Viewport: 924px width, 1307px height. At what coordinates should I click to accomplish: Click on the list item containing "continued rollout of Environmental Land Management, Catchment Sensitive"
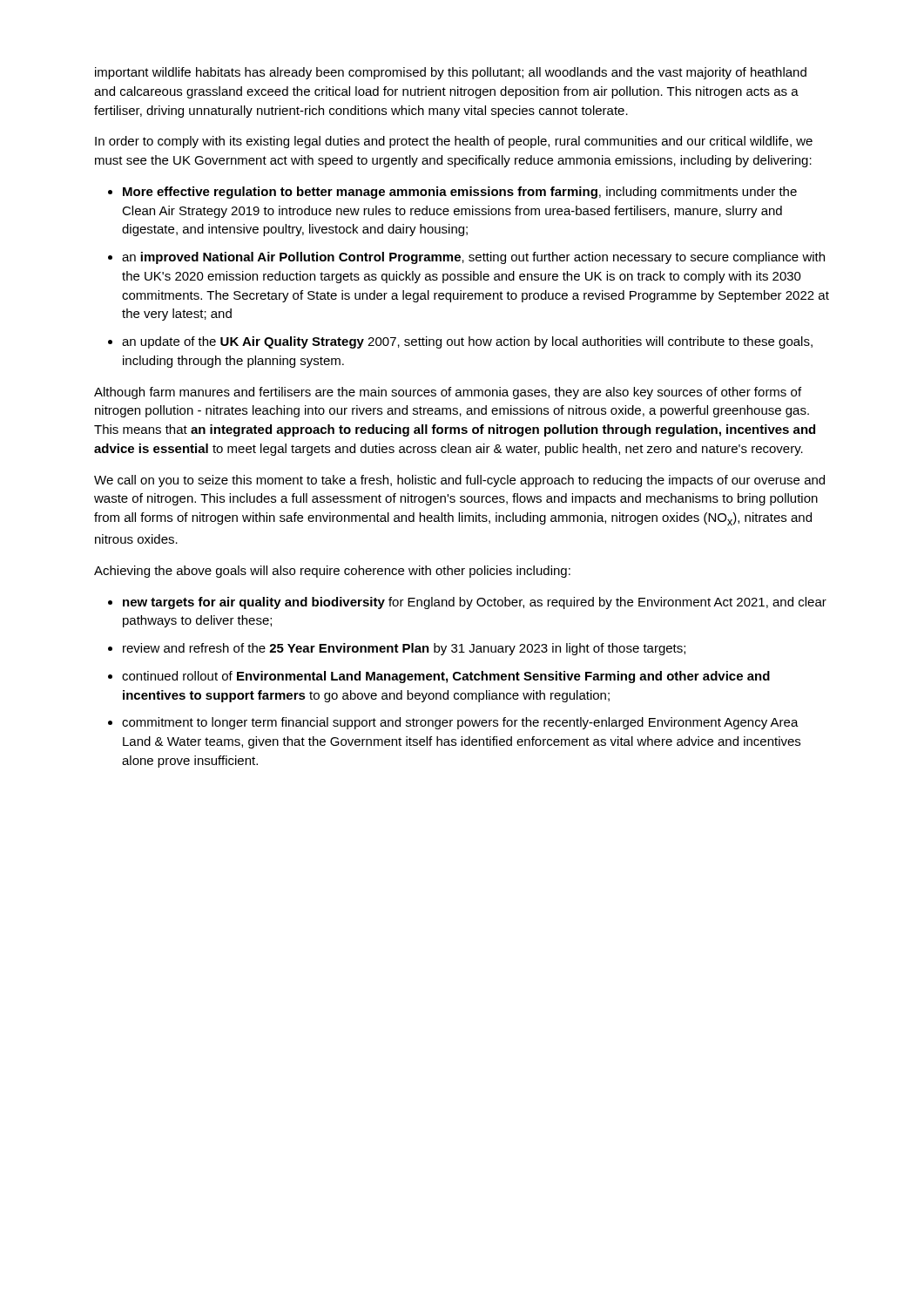(x=446, y=685)
